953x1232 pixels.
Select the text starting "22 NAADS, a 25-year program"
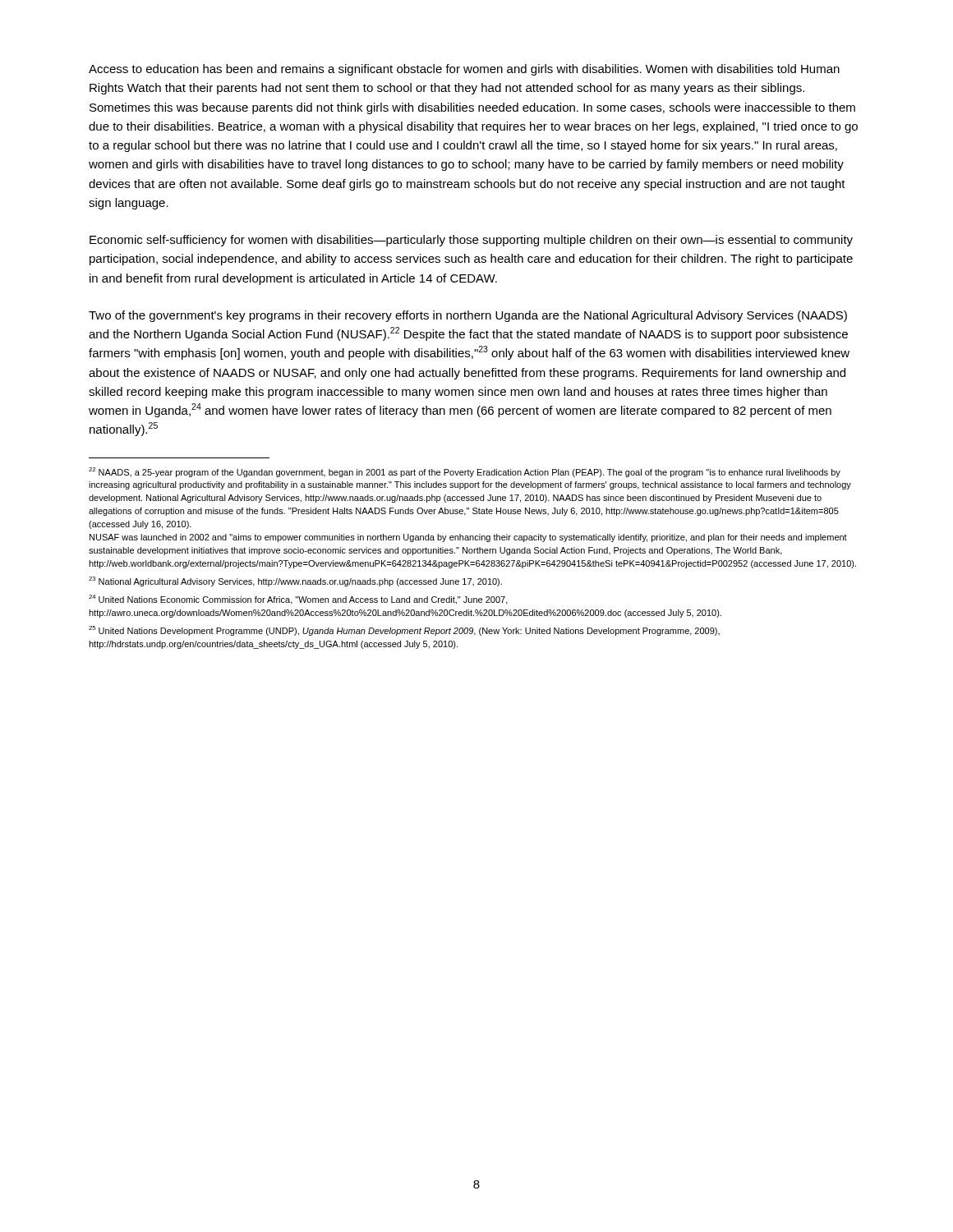coord(473,517)
